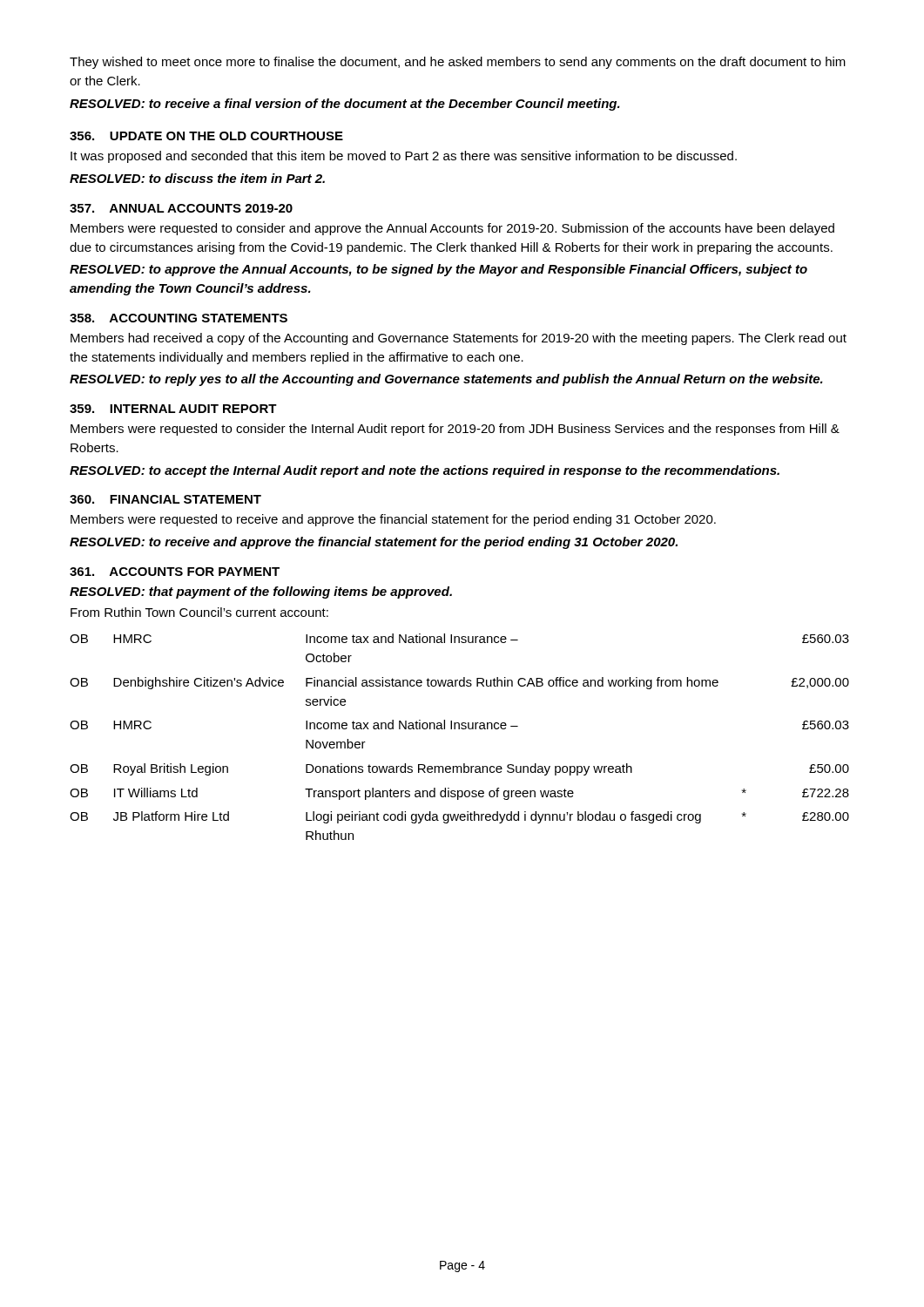Select the text block starting "RESOLVED: to approve"
The image size is (924, 1307).
(439, 279)
